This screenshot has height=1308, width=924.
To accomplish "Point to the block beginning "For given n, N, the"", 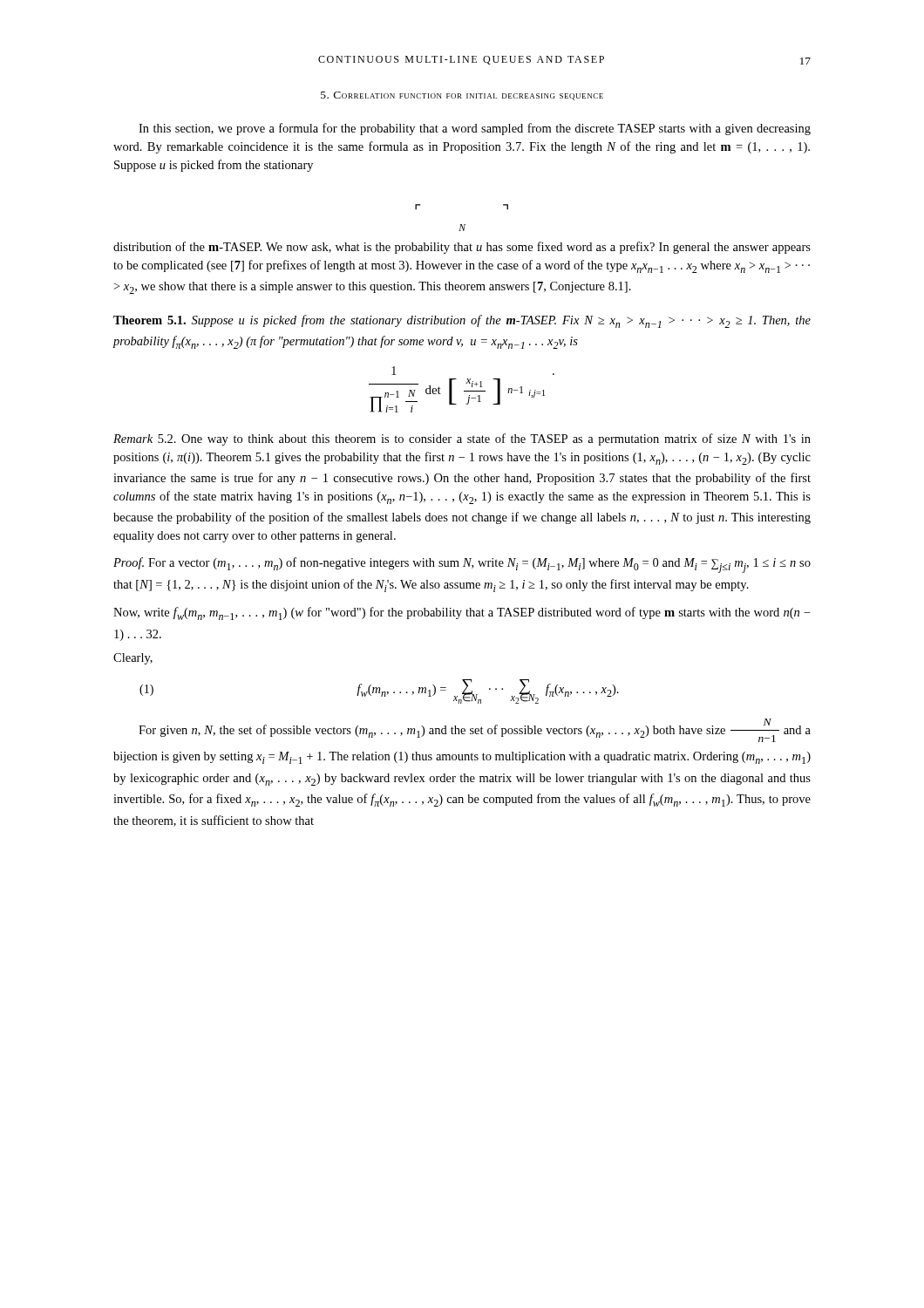I will pyautogui.click(x=462, y=772).
